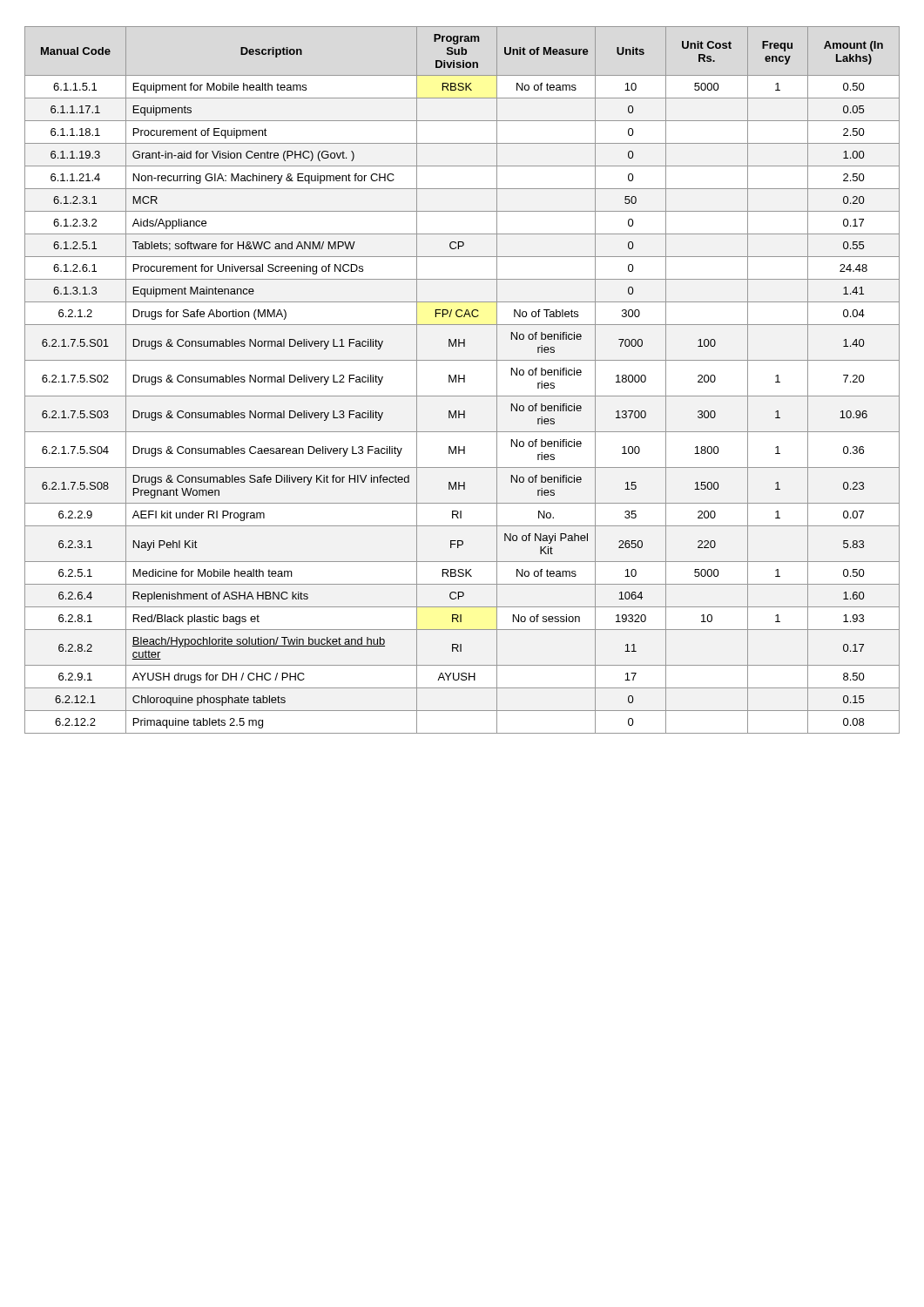This screenshot has width=924, height=1307.
Task: Select the table that reads "No of teams"
Action: 462,380
